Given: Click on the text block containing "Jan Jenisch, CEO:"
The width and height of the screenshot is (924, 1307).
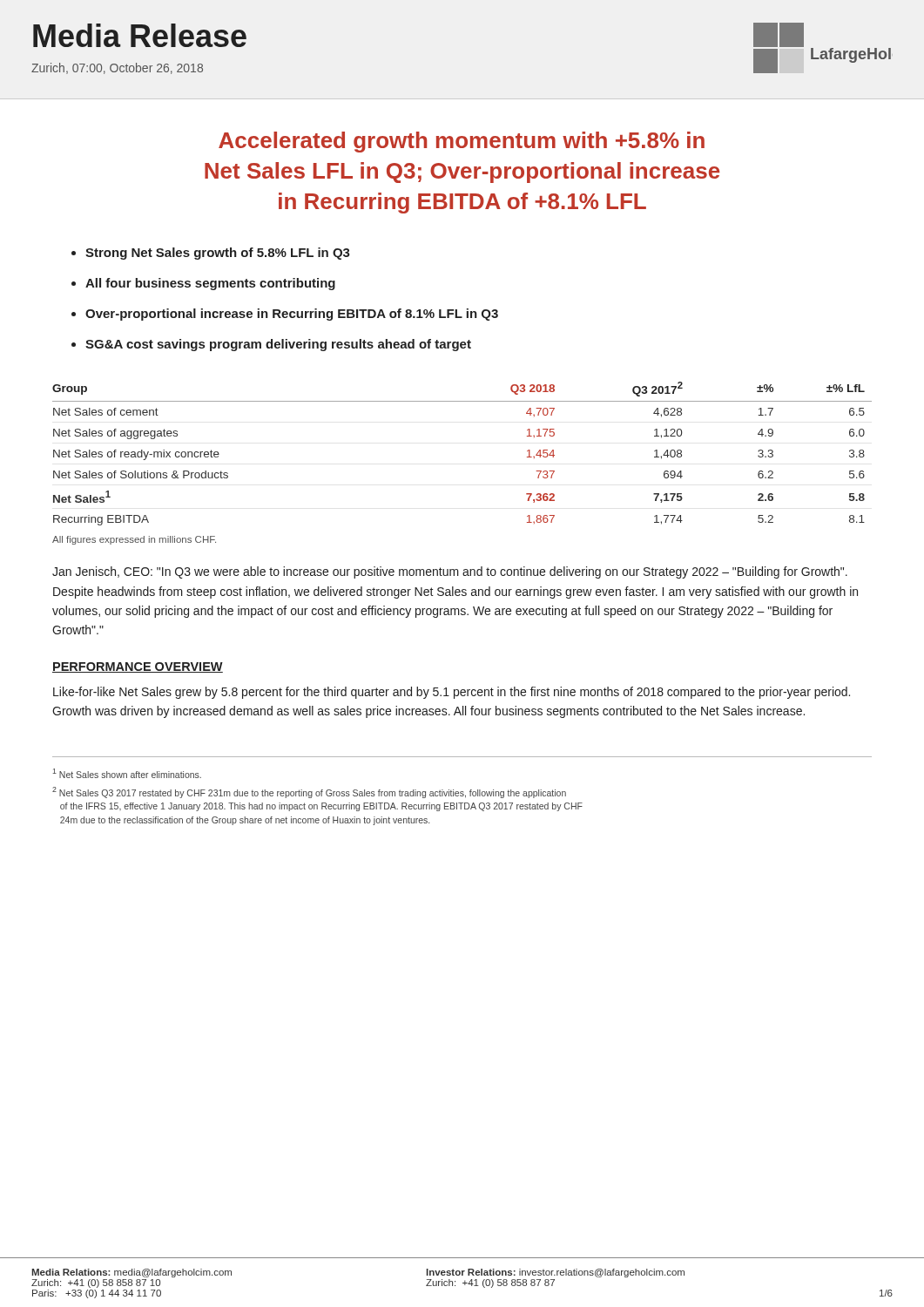Looking at the screenshot, I should (x=455, y=601).
